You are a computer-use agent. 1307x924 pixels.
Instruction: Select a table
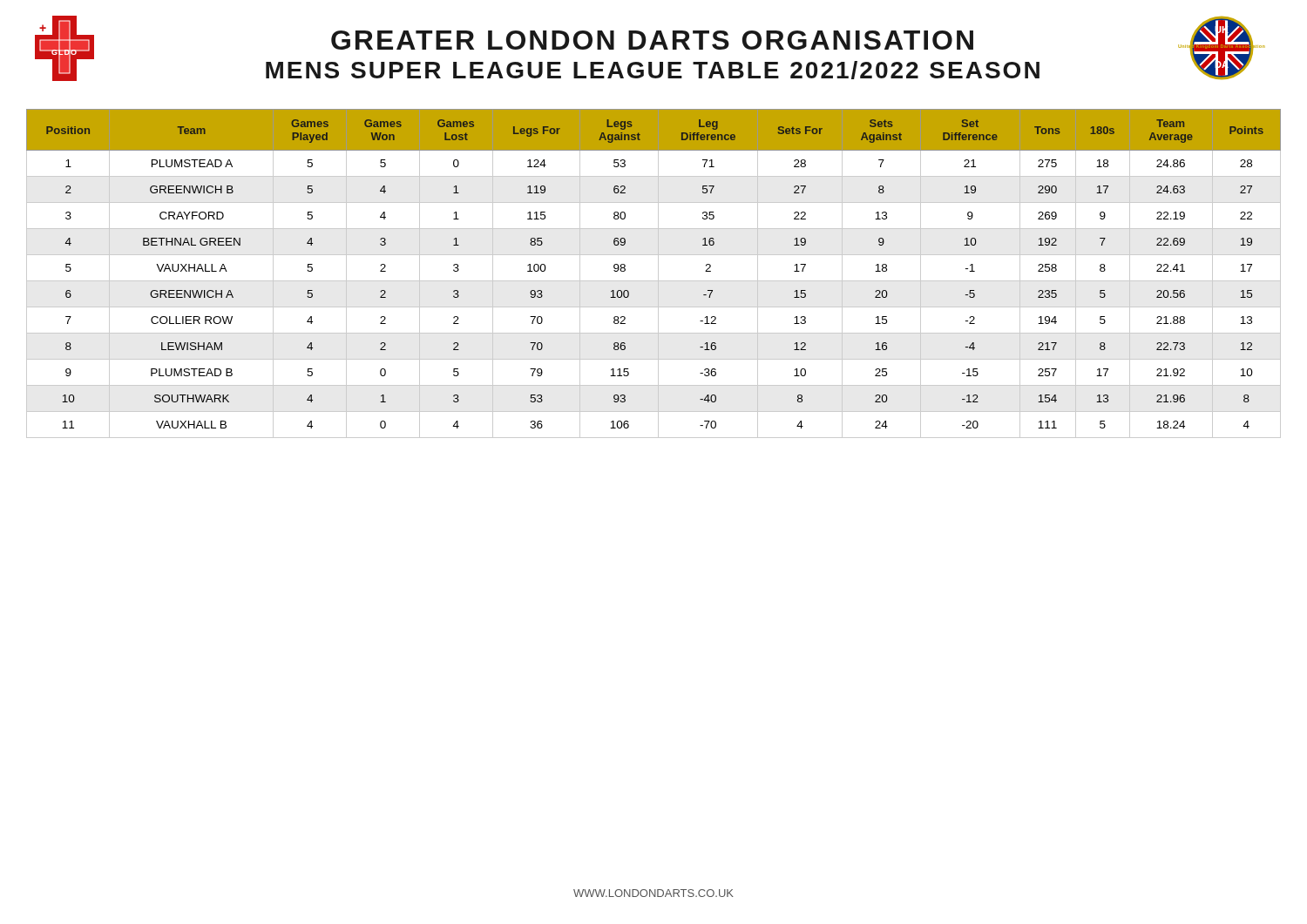point(654,269)
